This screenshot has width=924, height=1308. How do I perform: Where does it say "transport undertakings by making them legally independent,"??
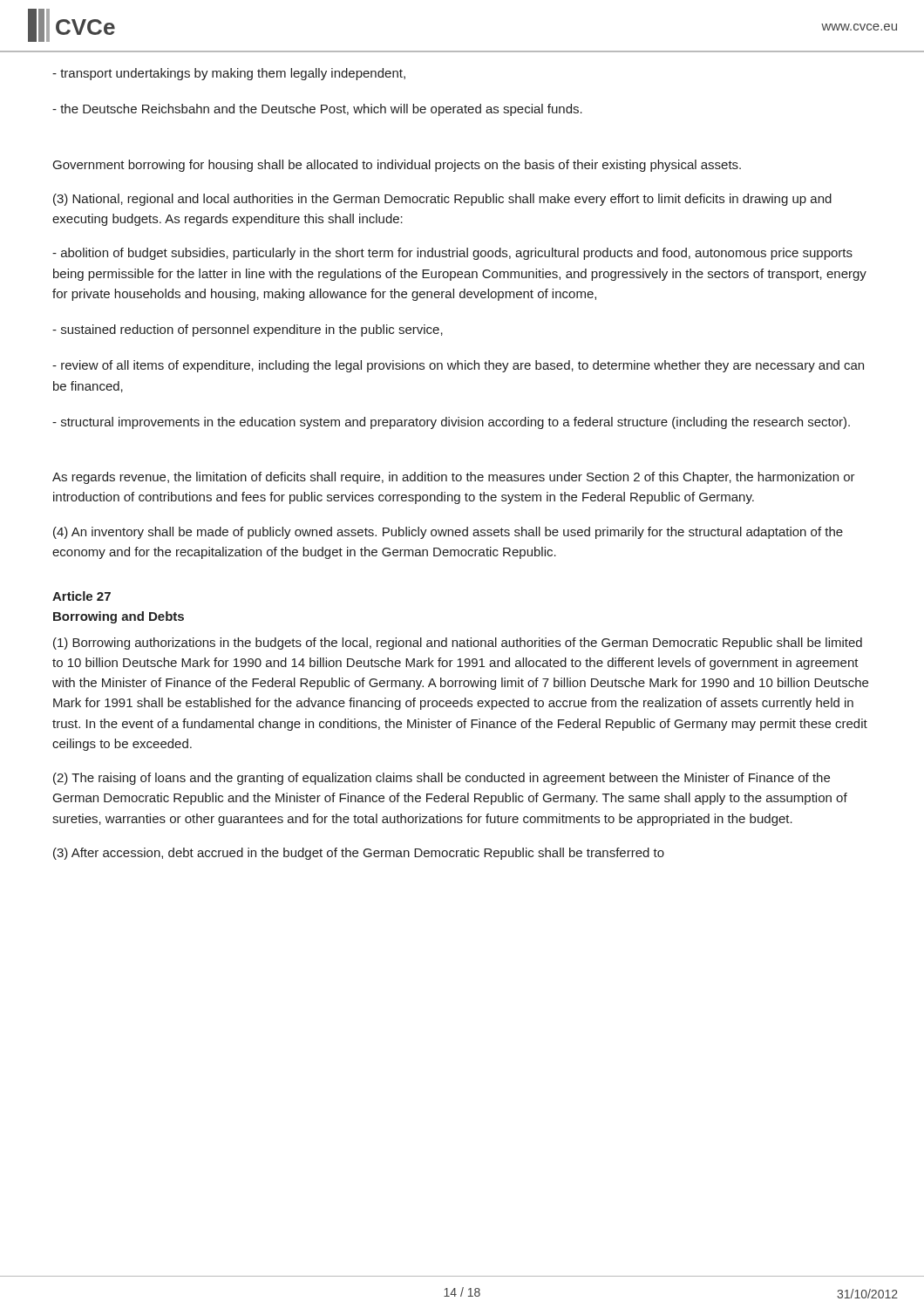pos(229,73)
